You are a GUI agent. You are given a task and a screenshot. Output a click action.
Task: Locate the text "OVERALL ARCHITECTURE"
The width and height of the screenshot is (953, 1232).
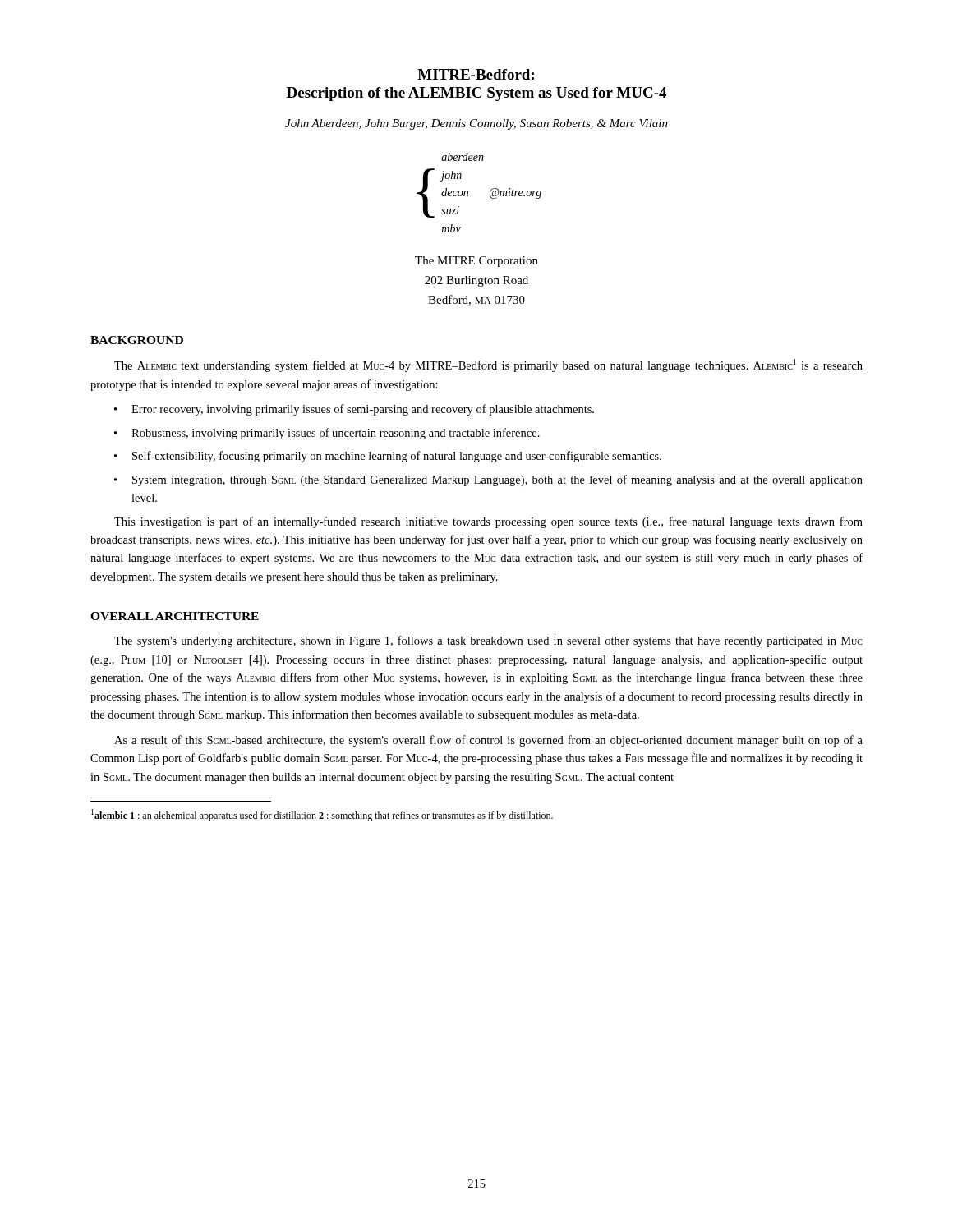(x=175, y=616)
